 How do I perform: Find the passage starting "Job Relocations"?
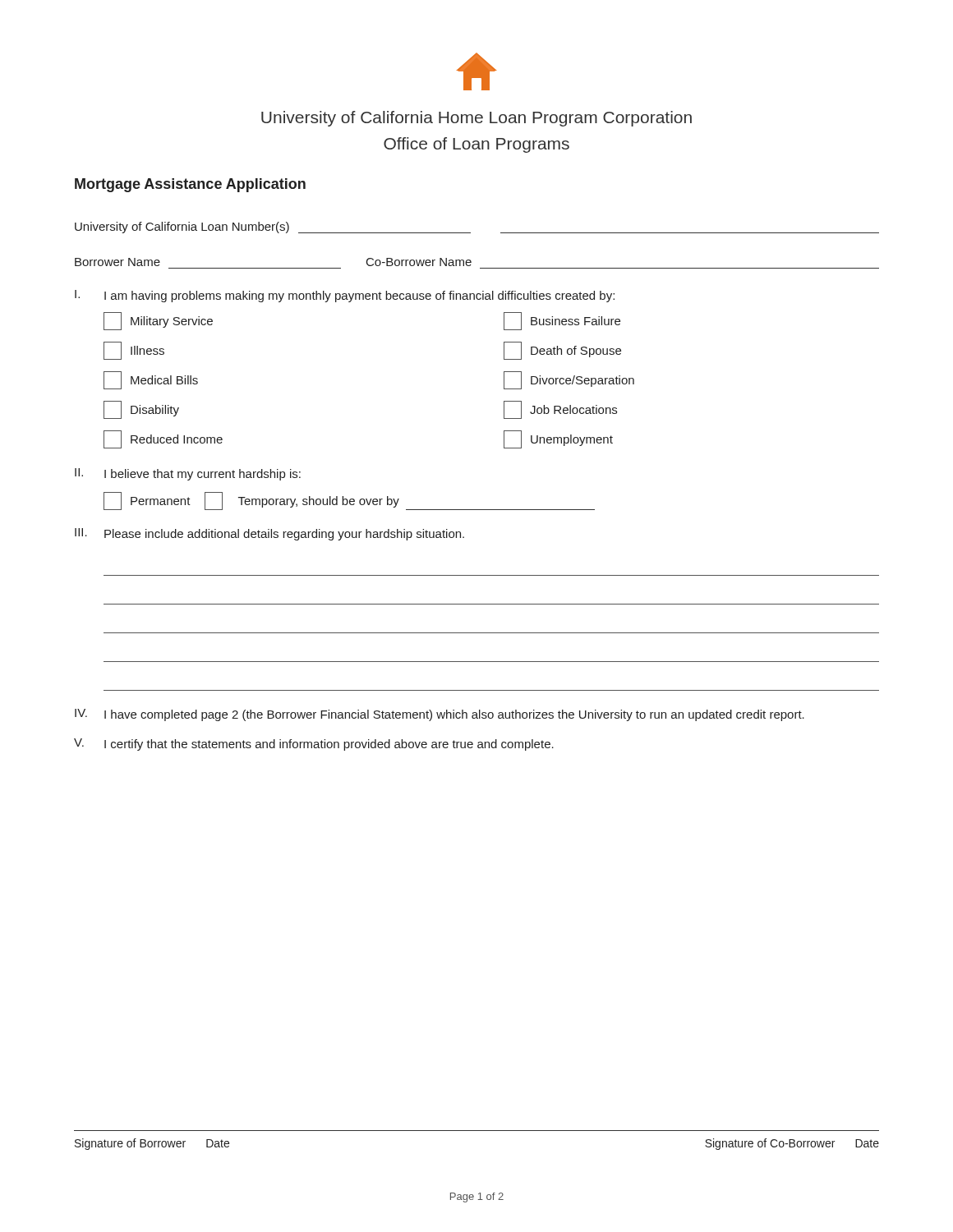561,409
